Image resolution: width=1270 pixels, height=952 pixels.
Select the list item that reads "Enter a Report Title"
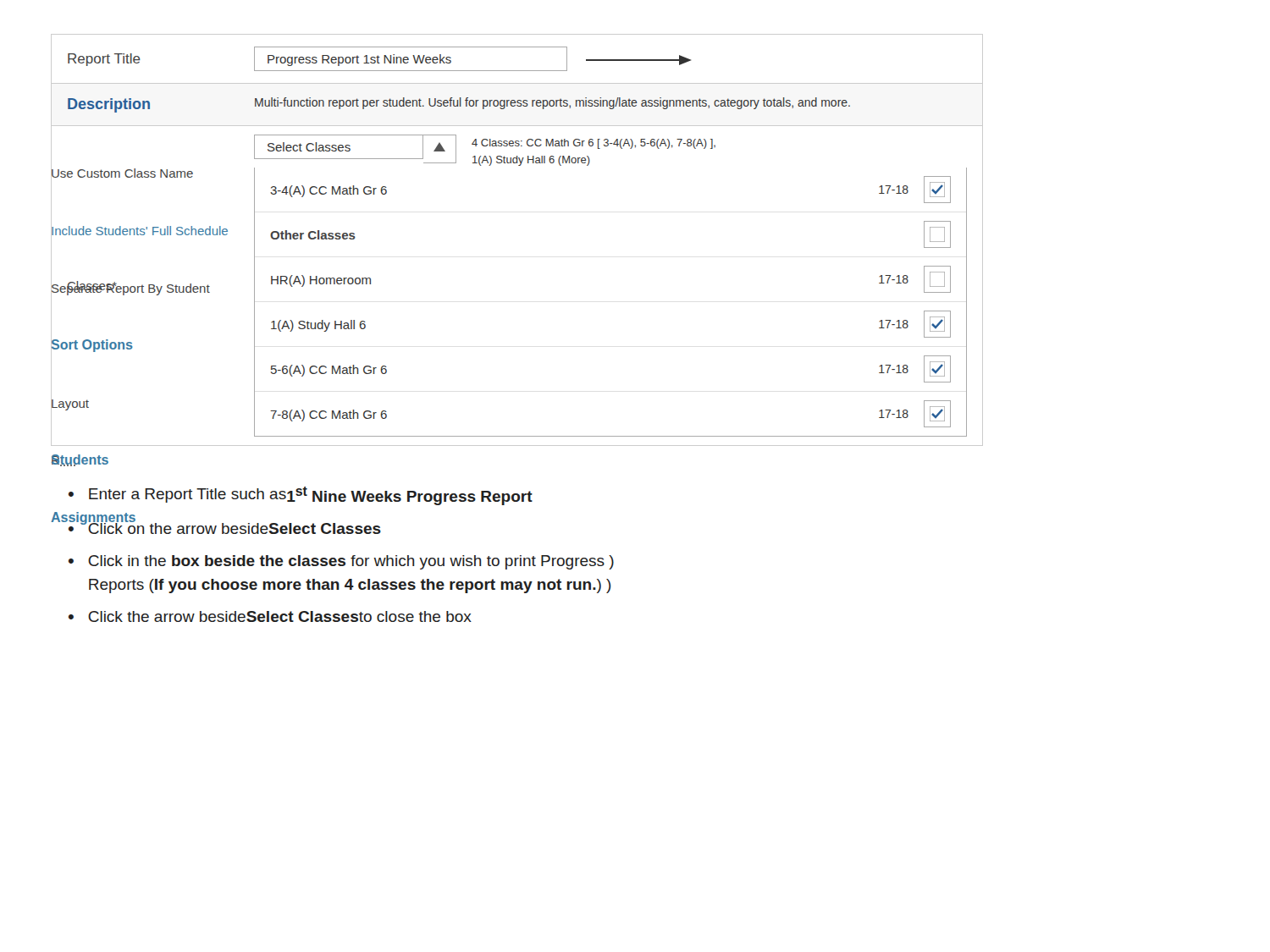point(310,495)
